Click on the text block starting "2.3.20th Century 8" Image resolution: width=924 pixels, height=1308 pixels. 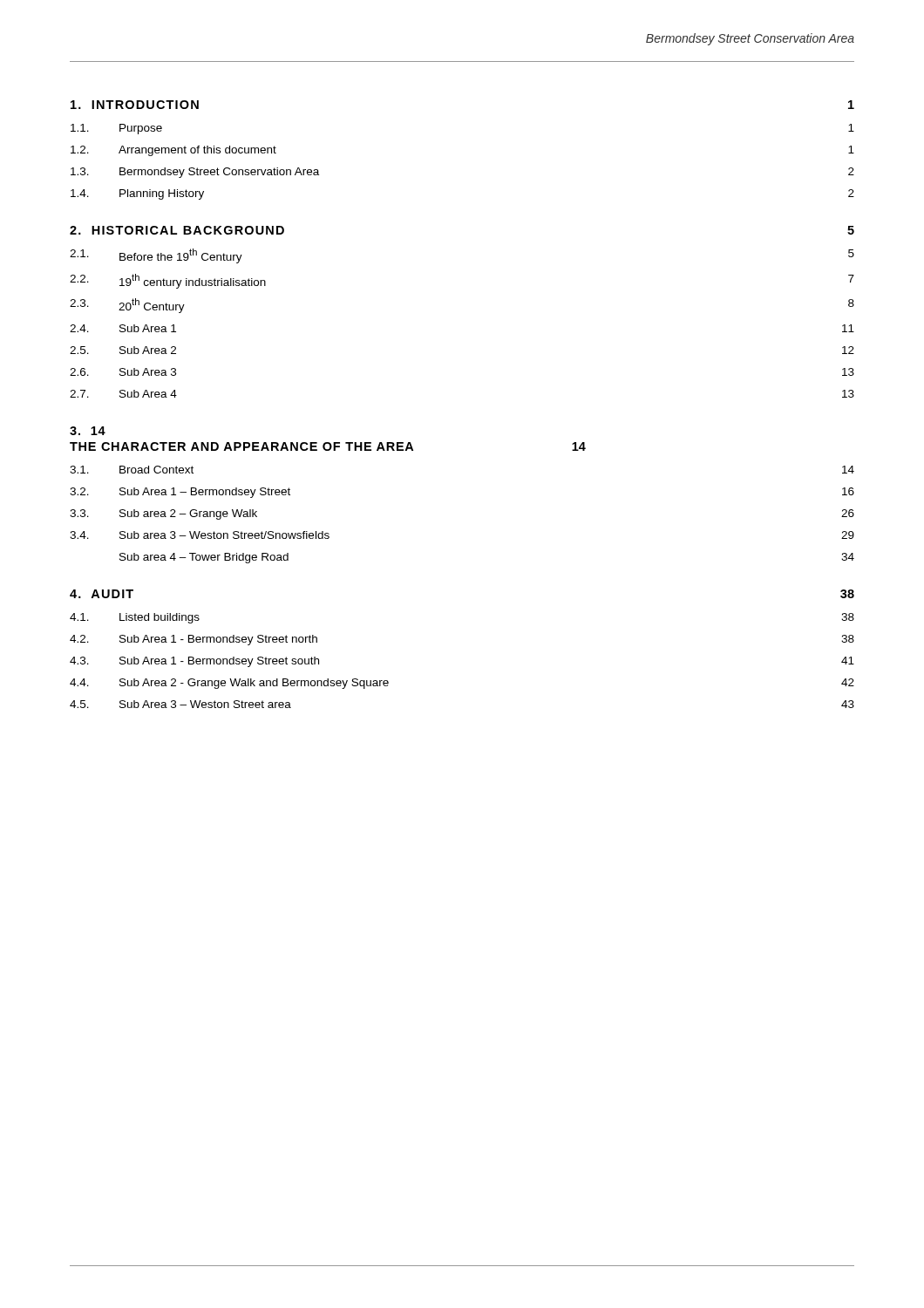click(x=155, y=305)
